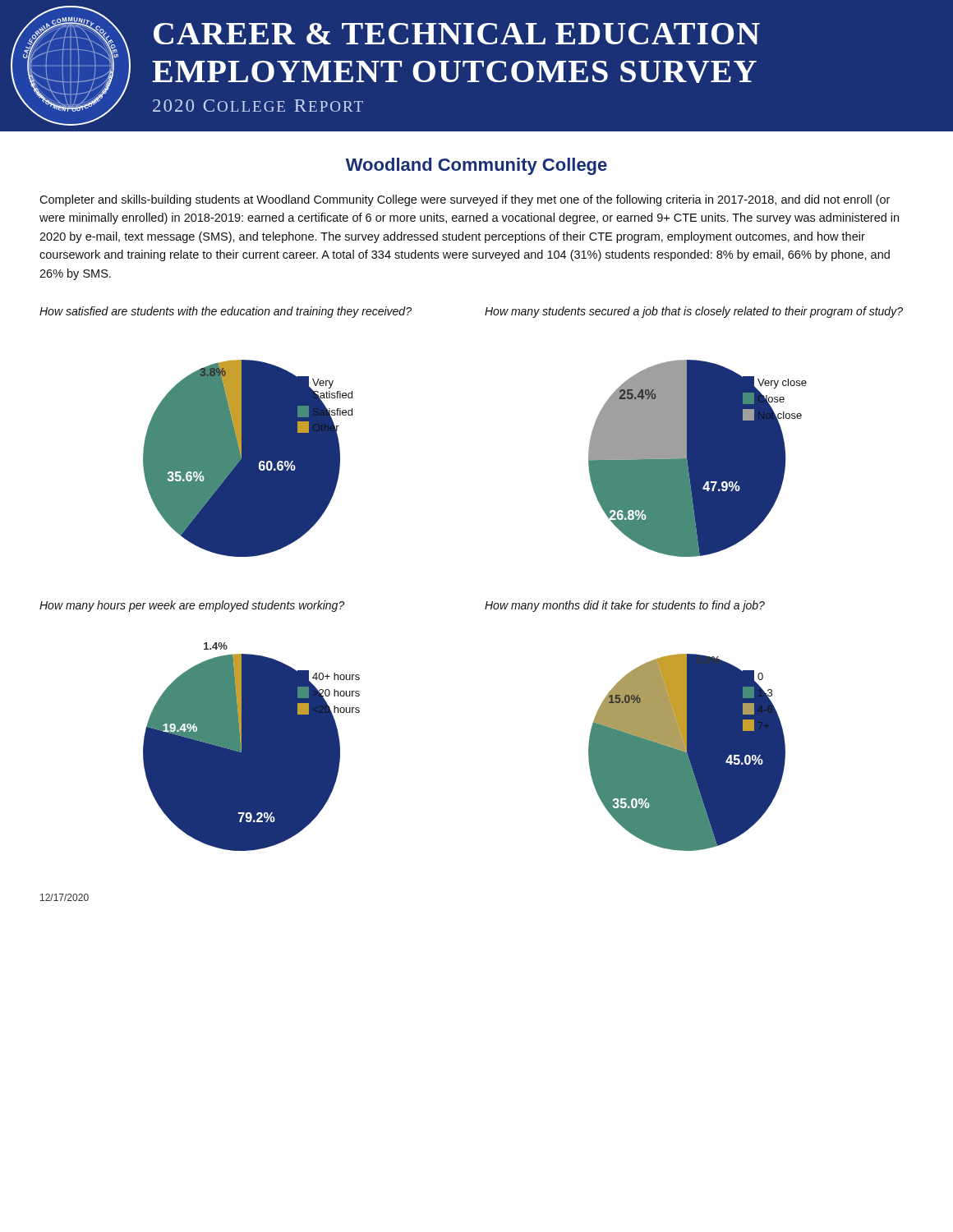Find the block starting "How many months did"
The image size is (953, 1232).
click(625, 605)
